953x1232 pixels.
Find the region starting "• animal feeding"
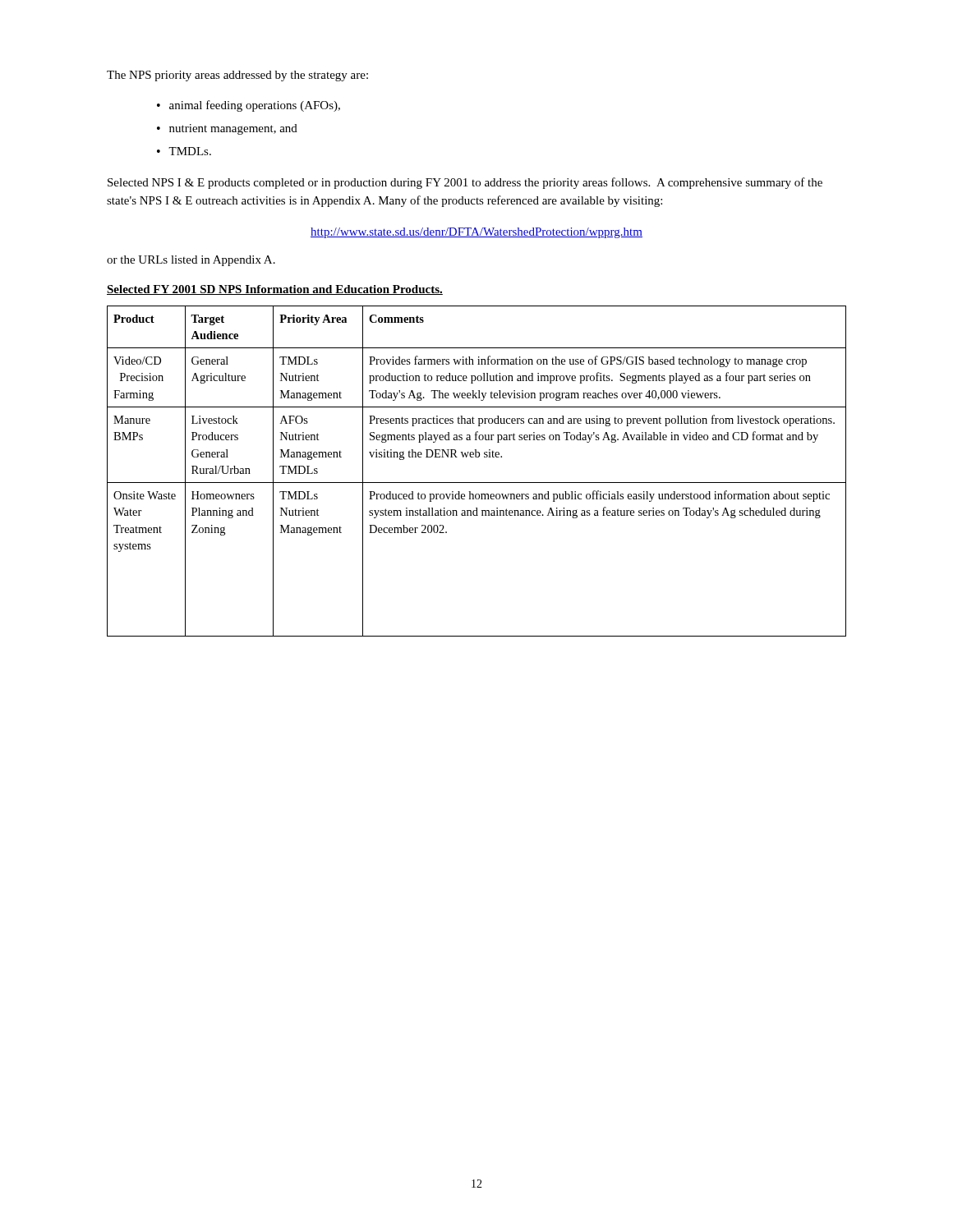[248, 106]
